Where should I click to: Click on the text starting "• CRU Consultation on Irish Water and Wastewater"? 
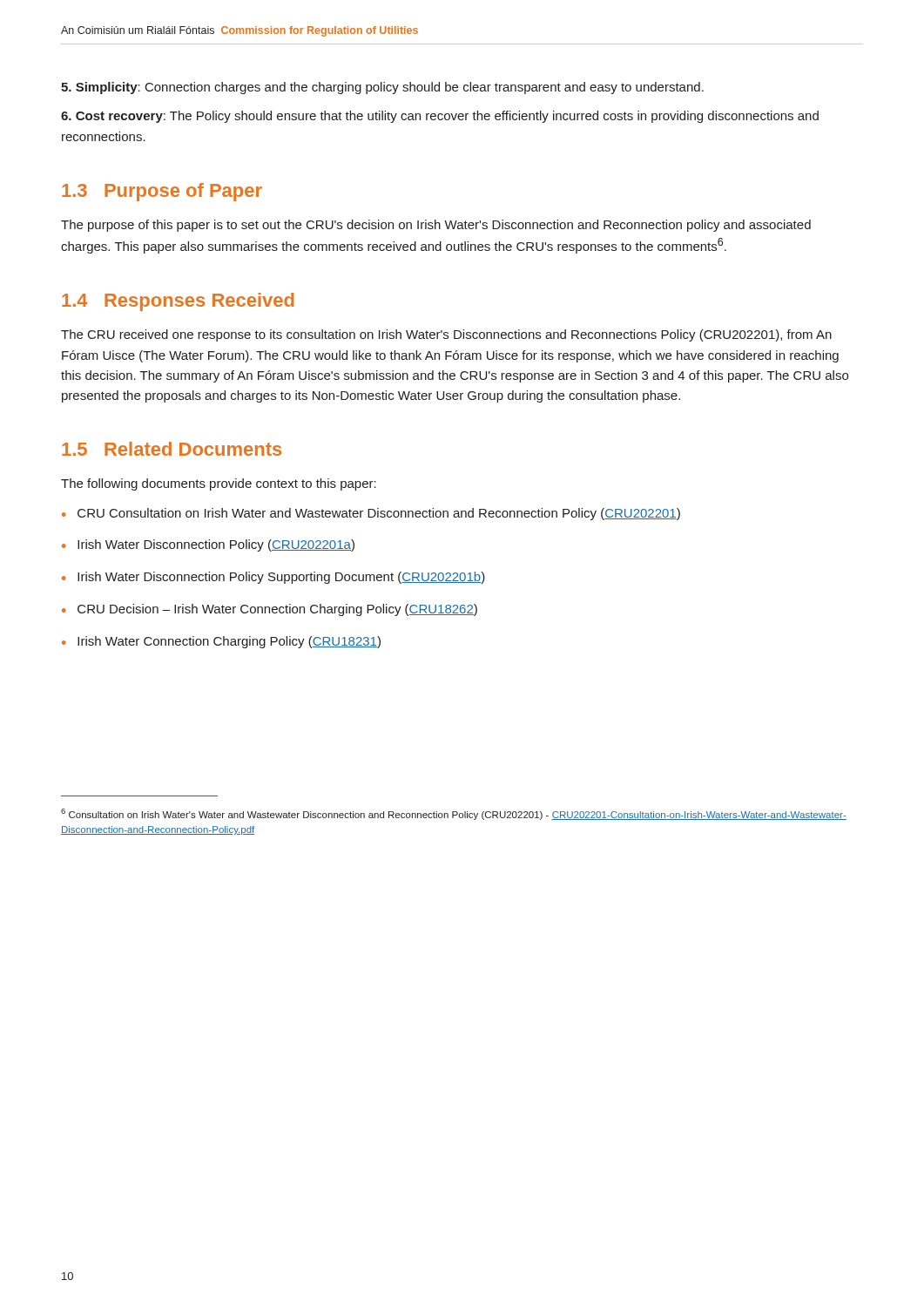coord(371,515)
